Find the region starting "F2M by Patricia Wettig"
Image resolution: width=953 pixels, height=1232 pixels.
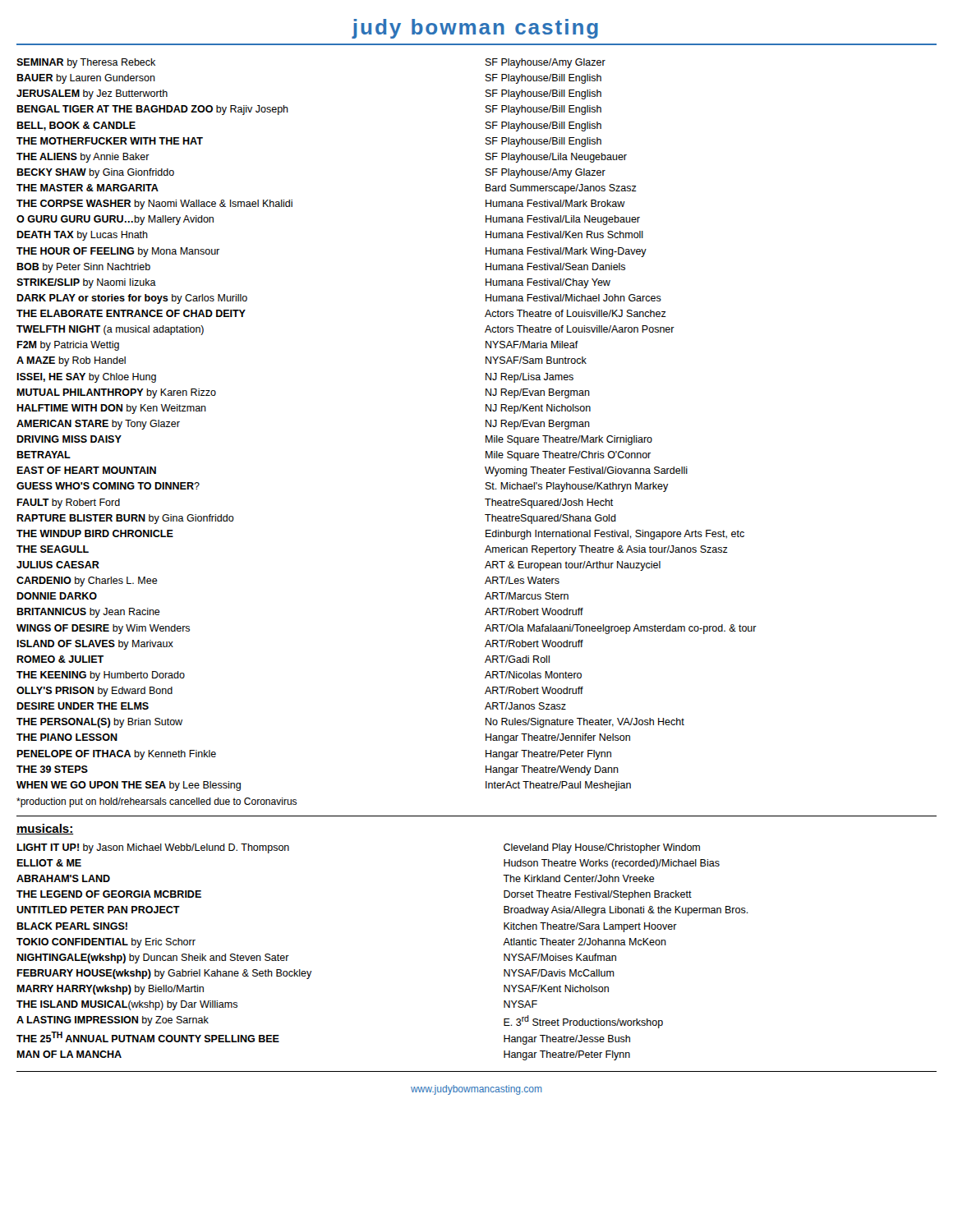[68, 345]
